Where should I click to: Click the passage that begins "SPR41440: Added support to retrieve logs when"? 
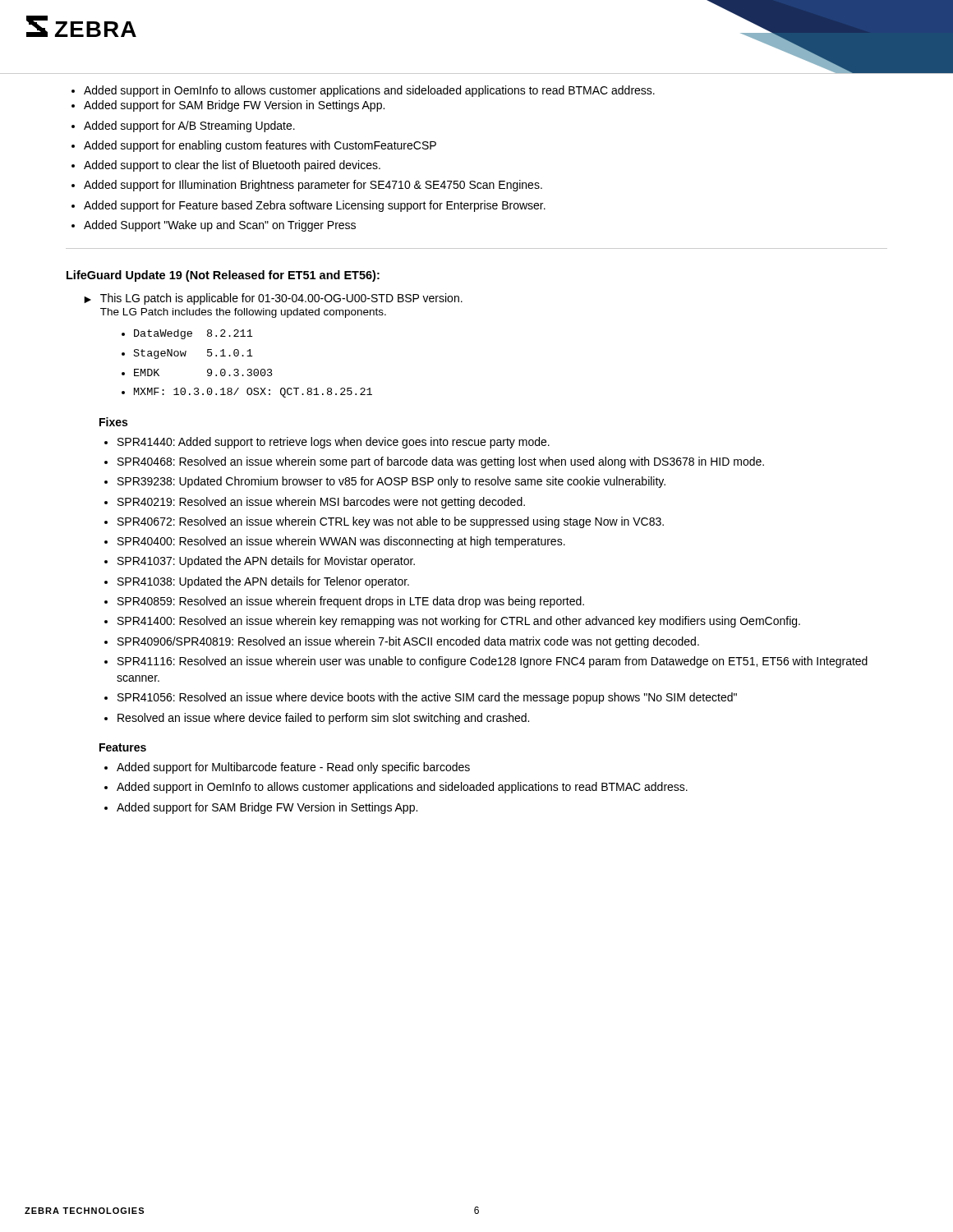pyautogui.click(x=327, y=443)
